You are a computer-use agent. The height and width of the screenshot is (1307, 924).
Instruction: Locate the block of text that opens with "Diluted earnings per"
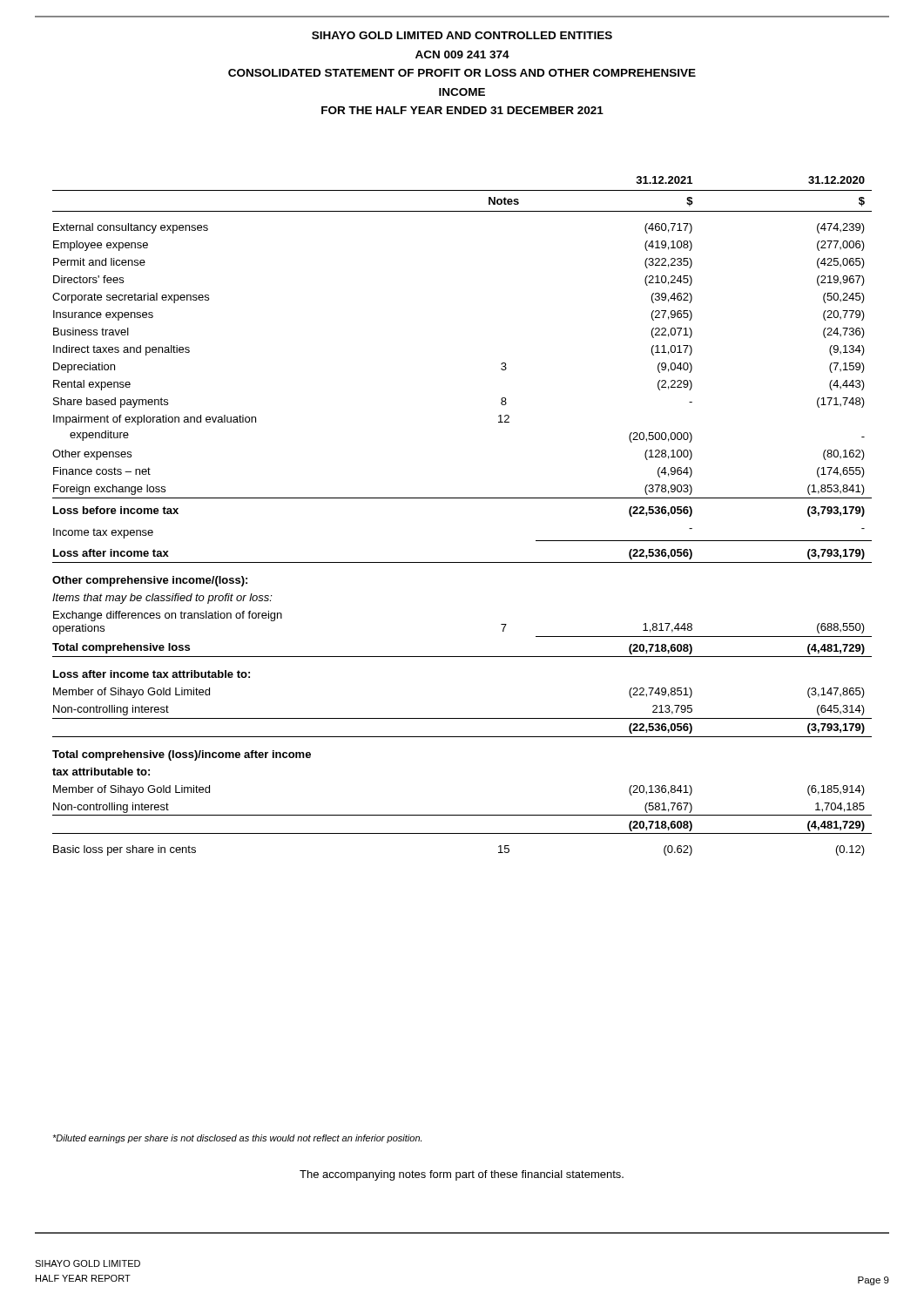(238, 1138)
